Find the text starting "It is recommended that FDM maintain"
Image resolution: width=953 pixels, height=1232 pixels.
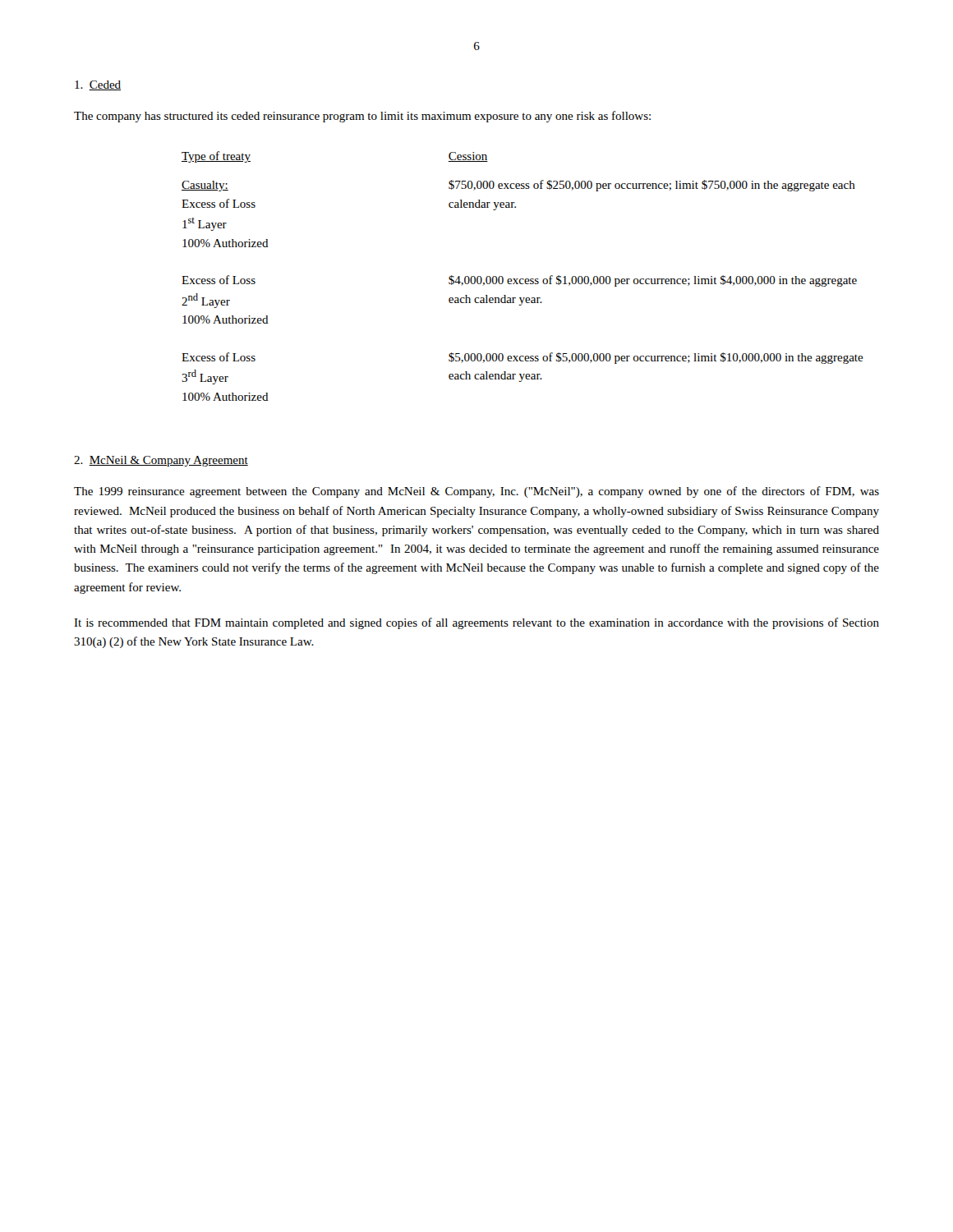(x=476, y=632)
